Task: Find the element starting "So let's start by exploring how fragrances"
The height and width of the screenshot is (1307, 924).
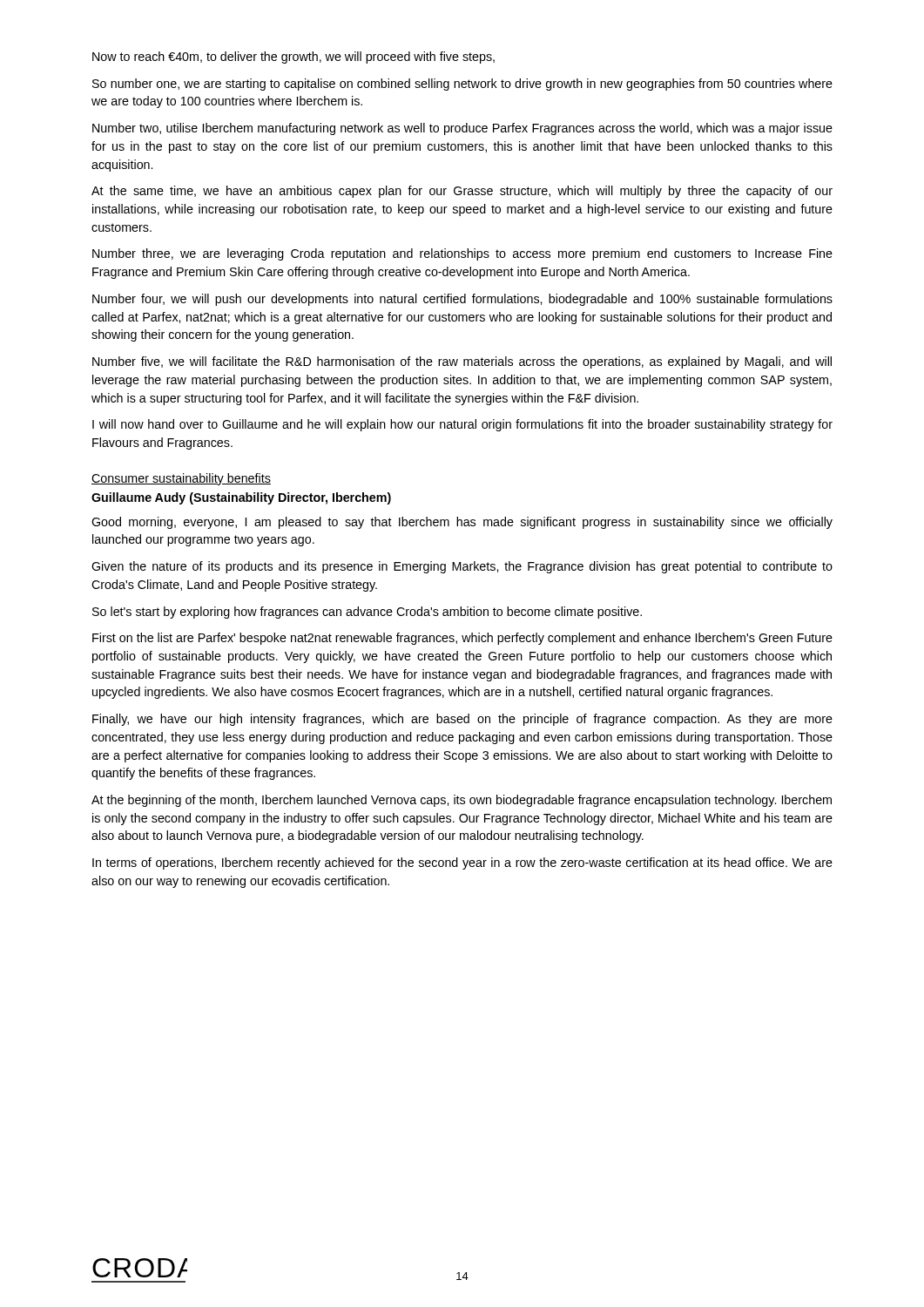Action: pos(367,611)
